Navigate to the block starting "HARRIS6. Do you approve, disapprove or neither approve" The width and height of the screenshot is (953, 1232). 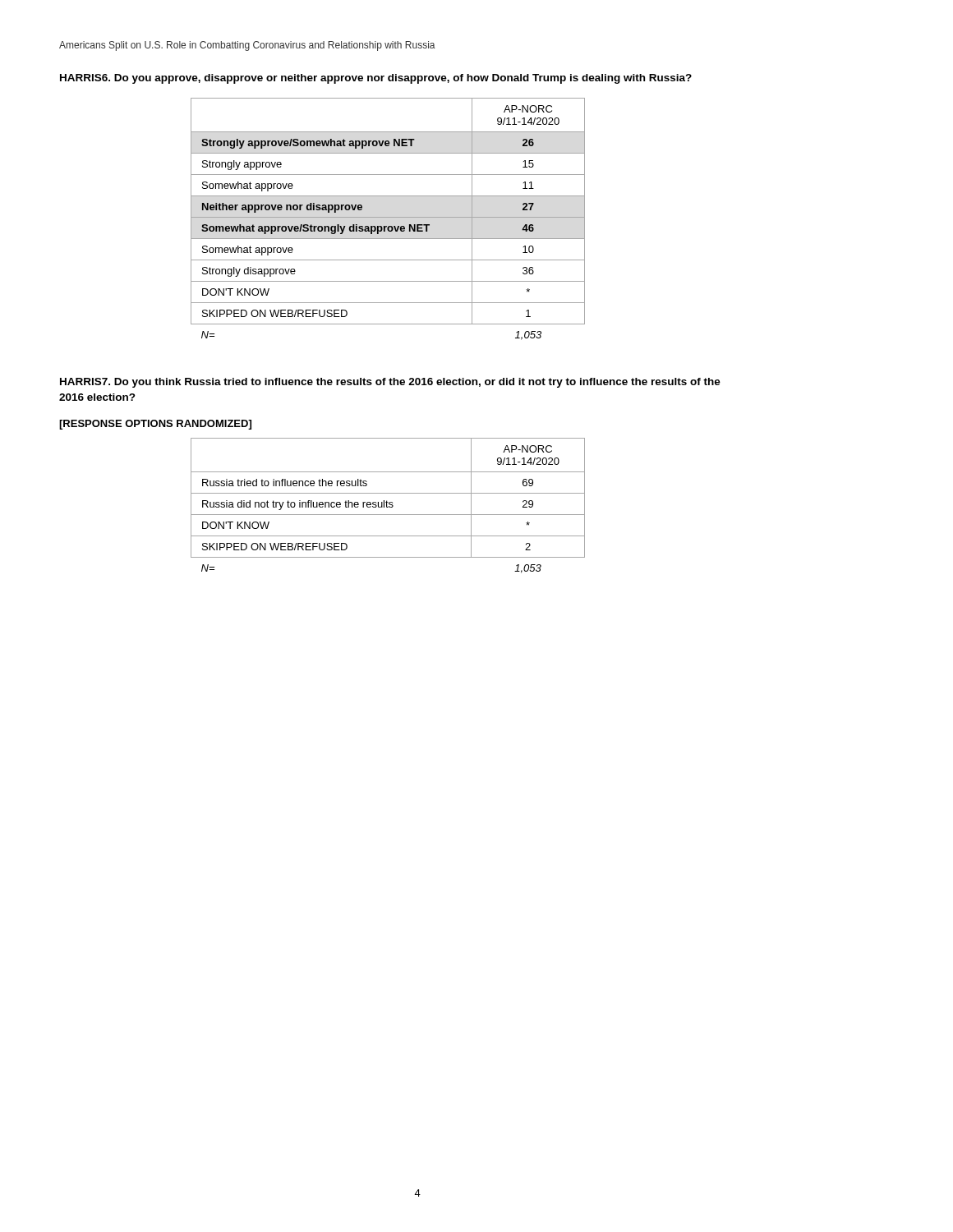click(376, 78)
